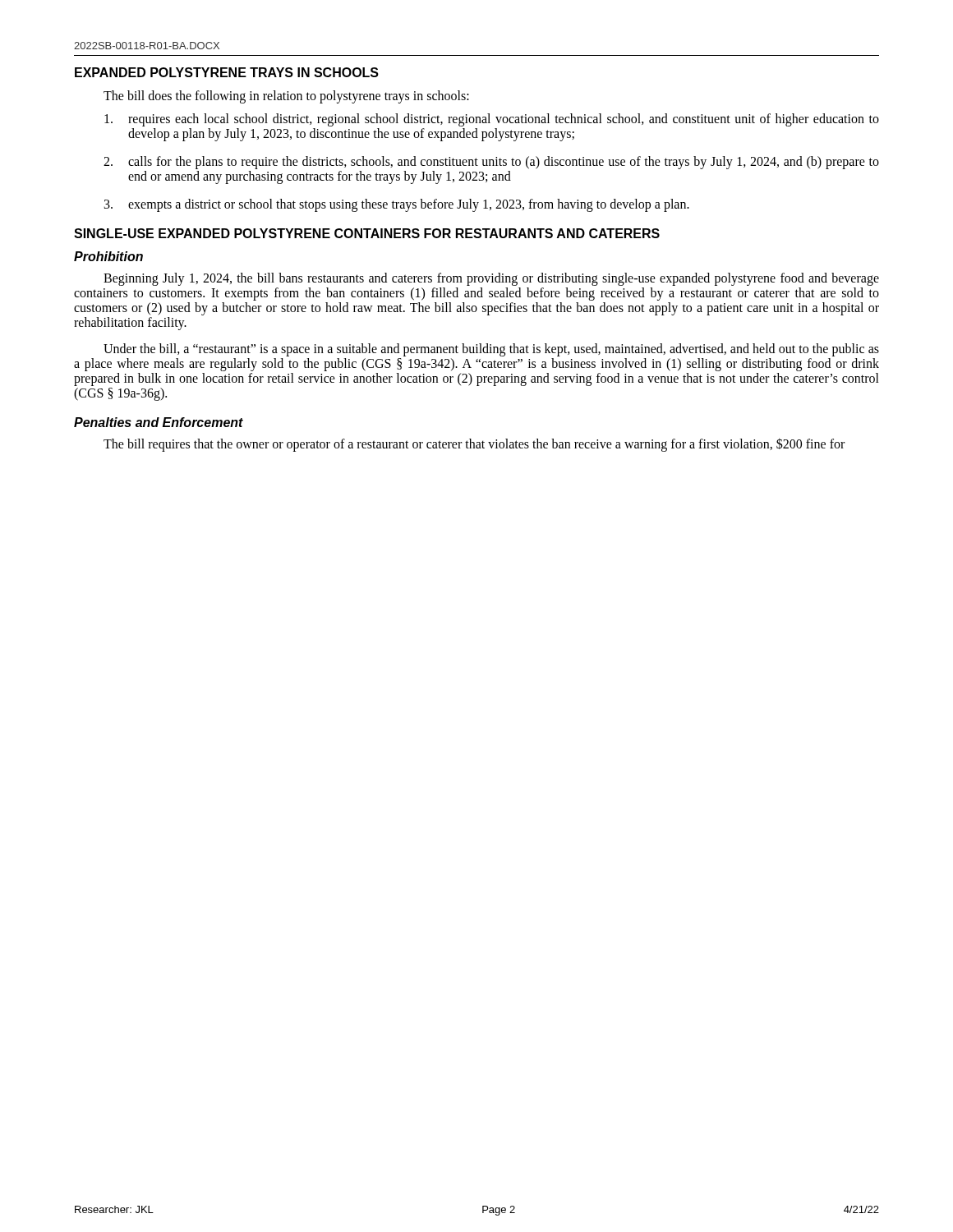Locate the text starting "Beginning July 1, 2024, the bill bans restaurants"
Image resolution: width=953 pixels, height=1232 pixels.
click(476, 300)
